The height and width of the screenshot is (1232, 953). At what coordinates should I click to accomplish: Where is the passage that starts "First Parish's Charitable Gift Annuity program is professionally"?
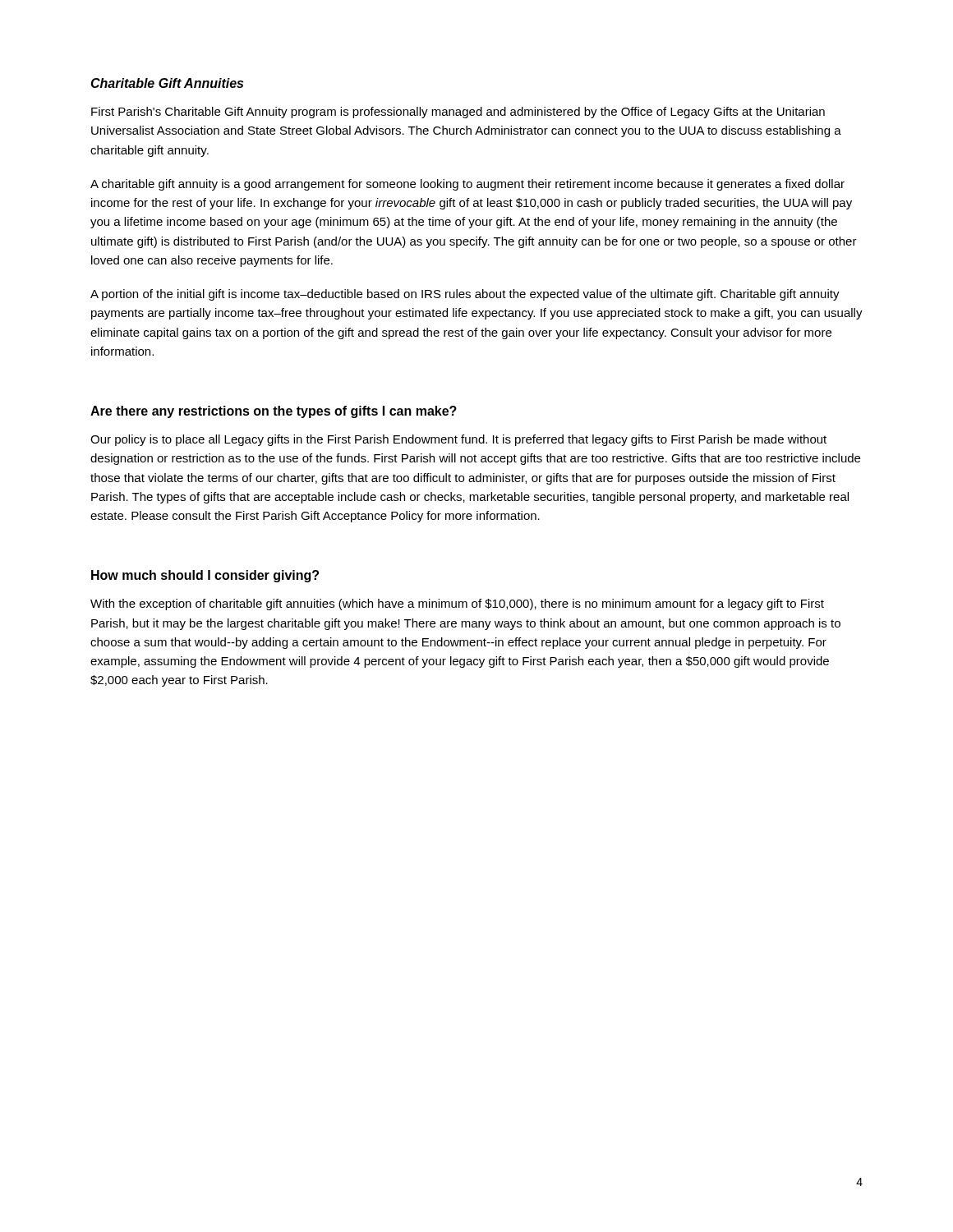(476, 131)
